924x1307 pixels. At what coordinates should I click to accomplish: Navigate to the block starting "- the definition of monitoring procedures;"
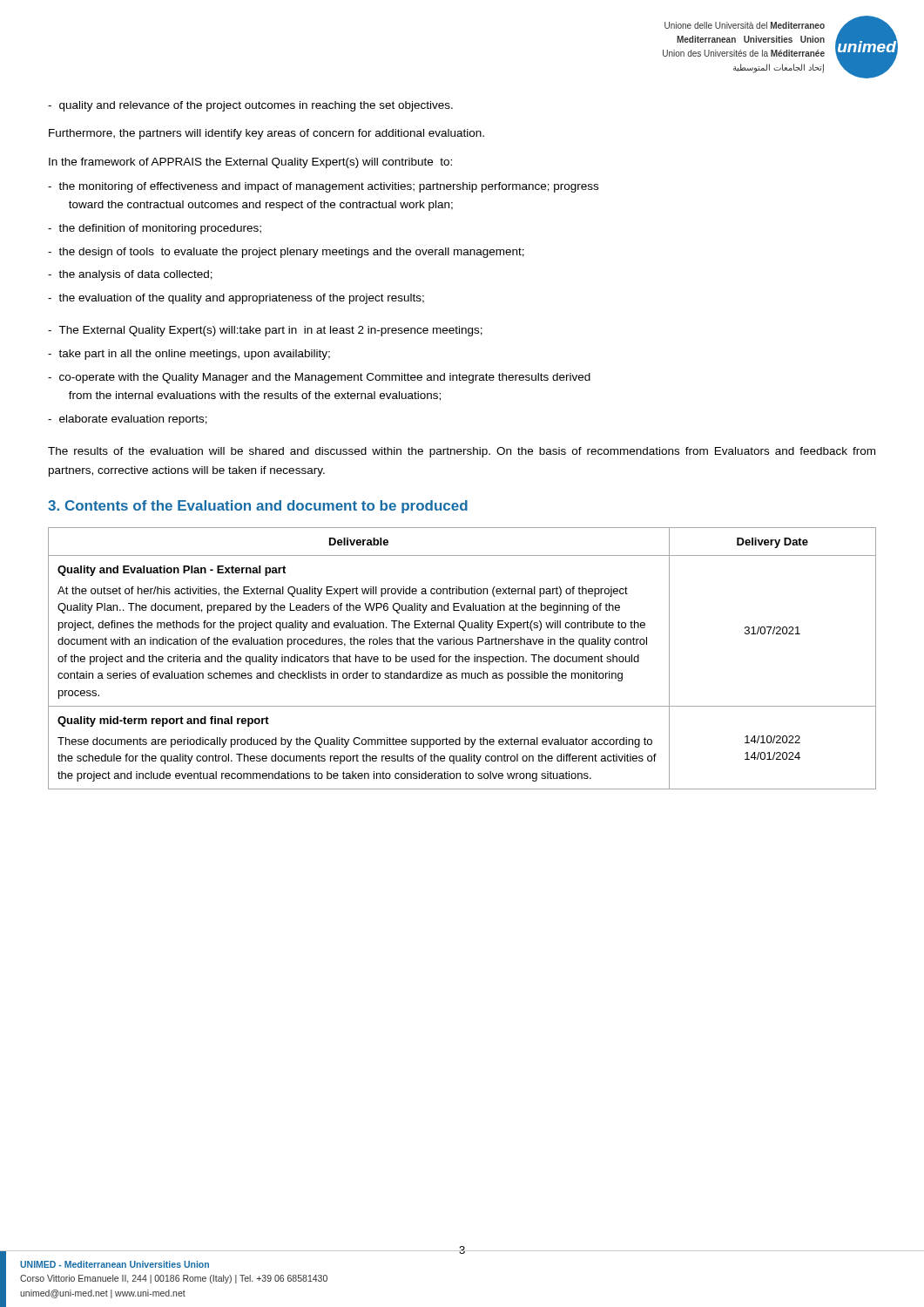(x=155, y=228)
